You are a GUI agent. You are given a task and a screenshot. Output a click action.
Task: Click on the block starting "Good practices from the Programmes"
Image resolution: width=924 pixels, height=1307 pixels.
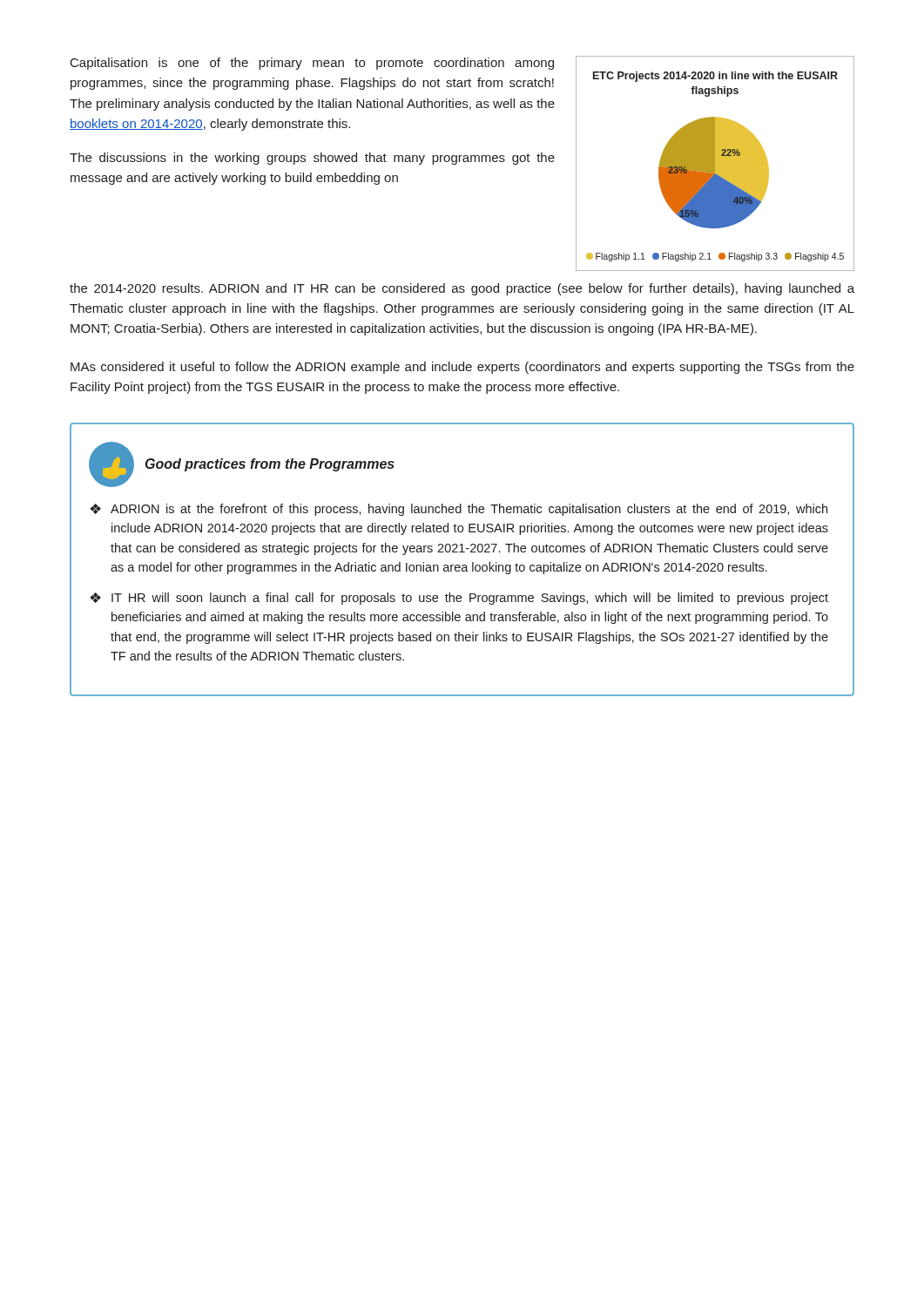tap(270, 464)
